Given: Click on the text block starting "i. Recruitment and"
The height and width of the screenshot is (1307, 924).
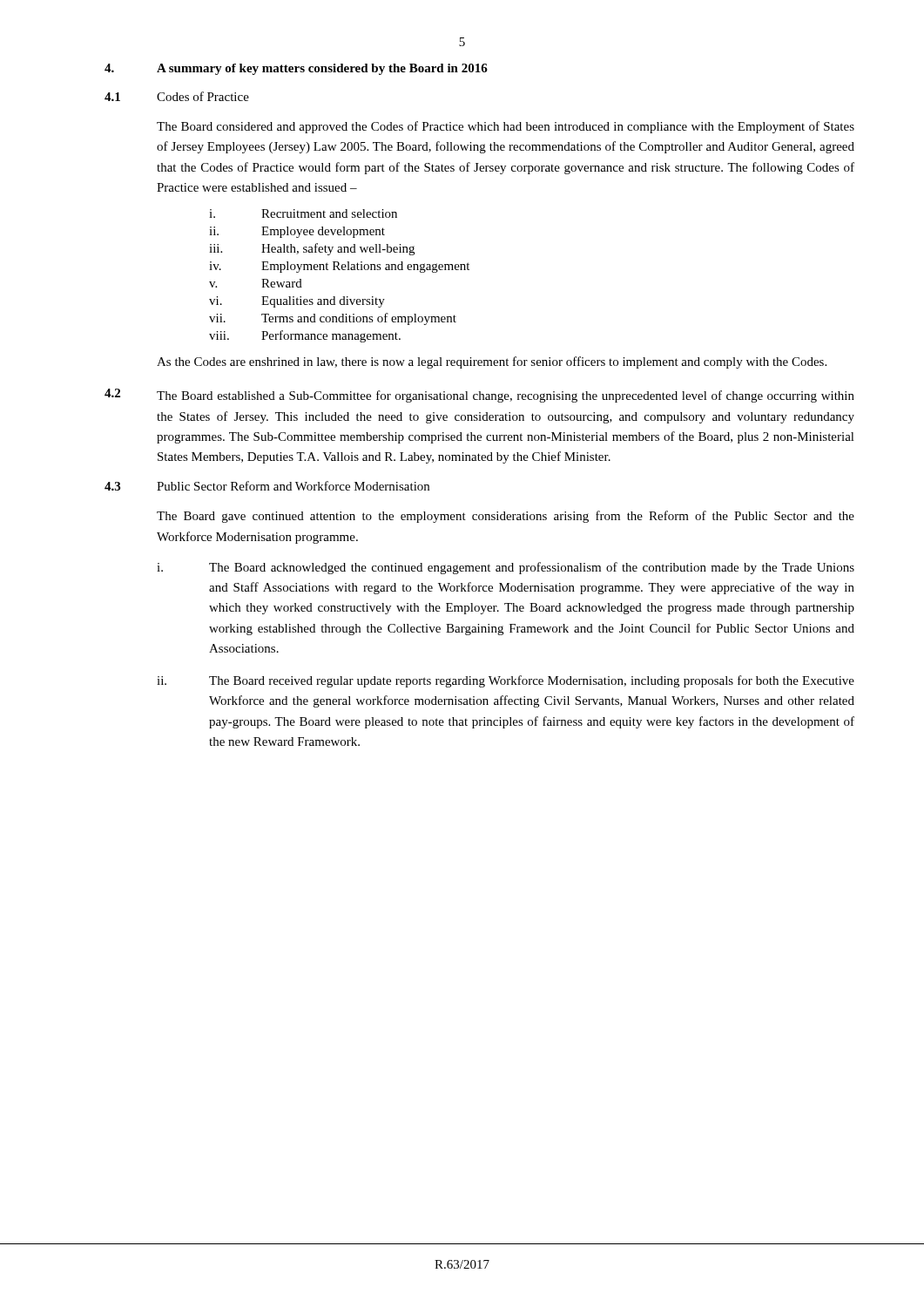Looking at the screenshot, I should (x=303, y=214).
